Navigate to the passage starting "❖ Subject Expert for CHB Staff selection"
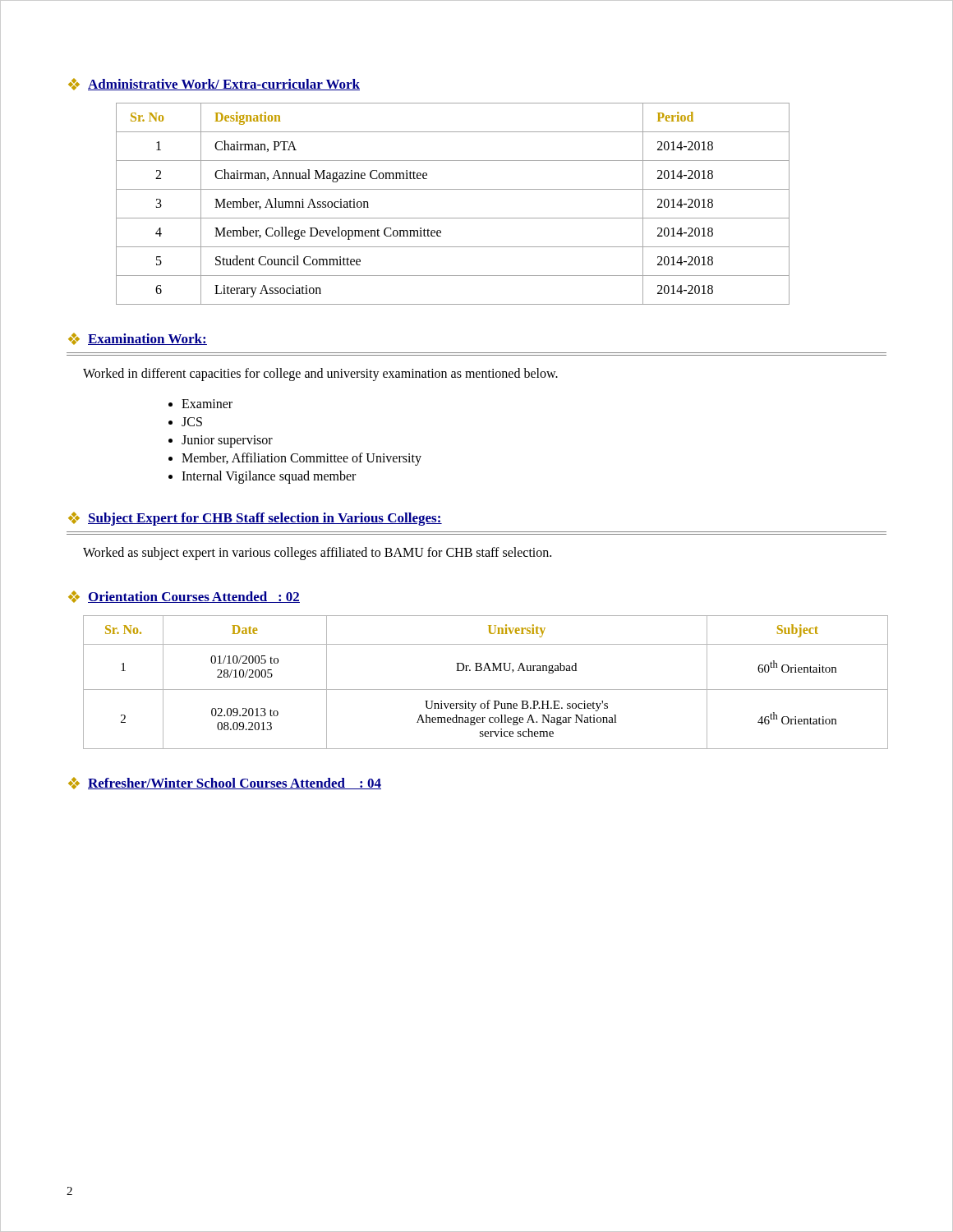This screenshot has width=953, height=1232. tap(476, 520)
